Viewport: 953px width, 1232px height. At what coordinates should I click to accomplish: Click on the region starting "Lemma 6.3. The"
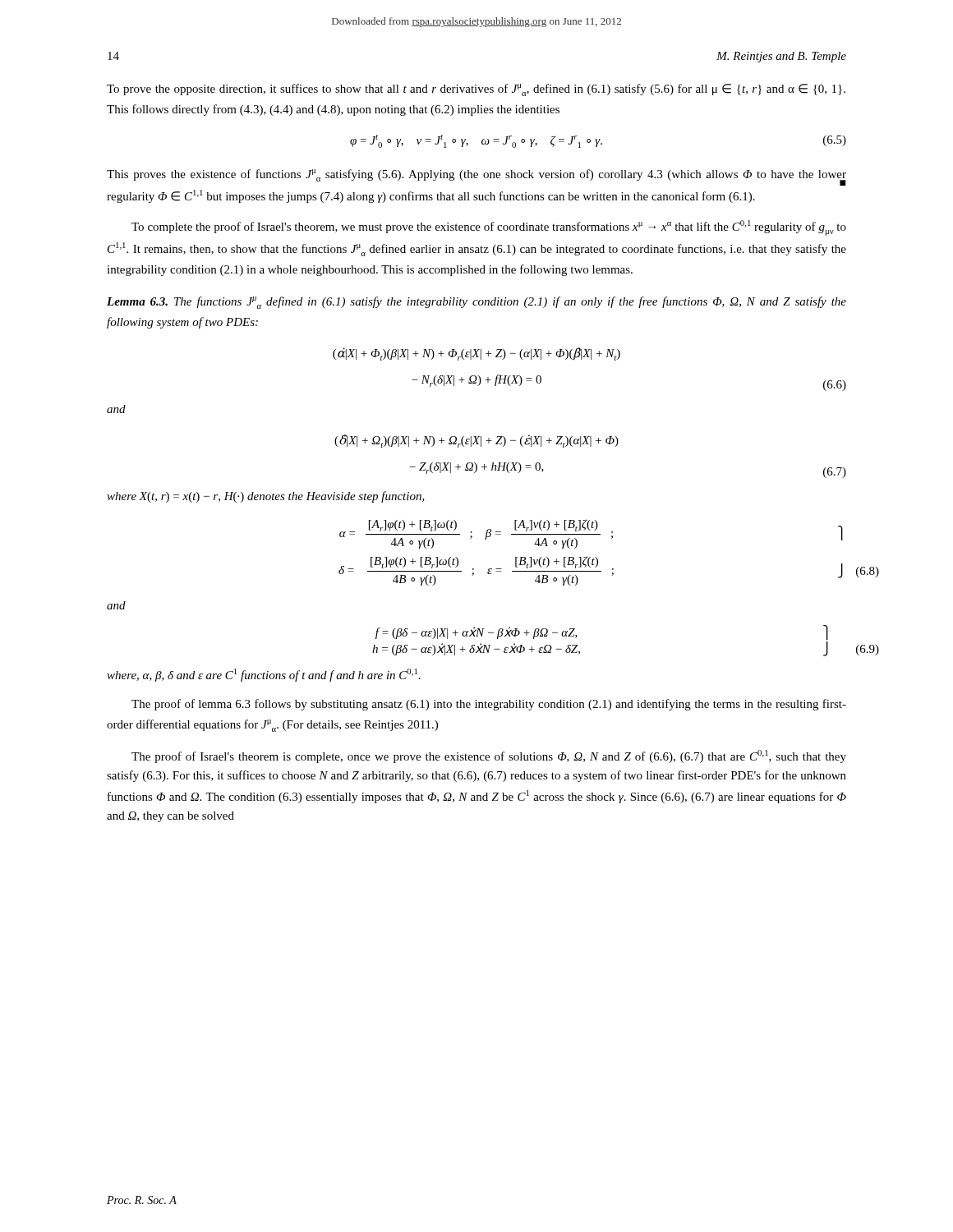(x=476, y=311)
